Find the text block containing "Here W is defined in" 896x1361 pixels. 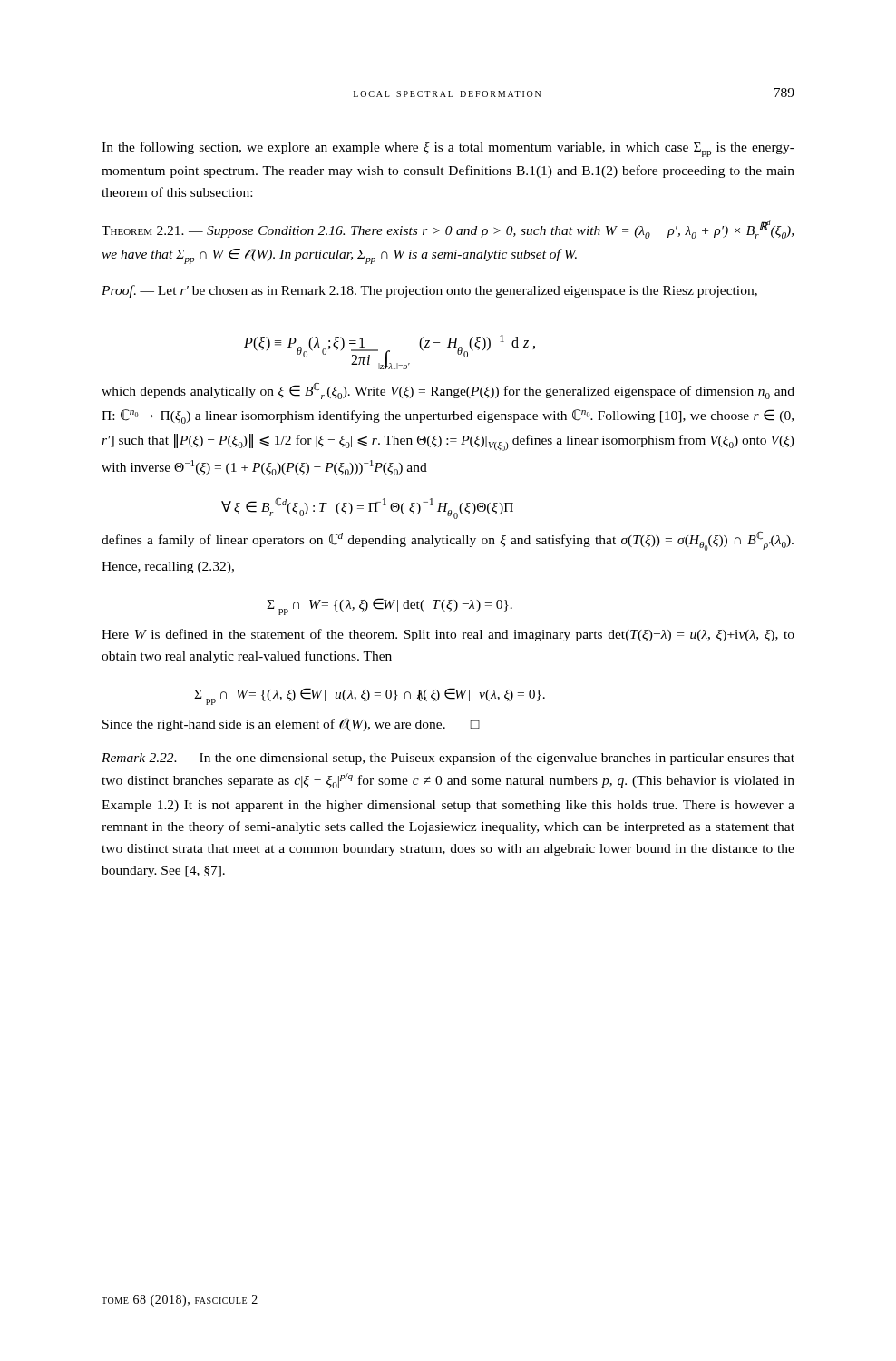448,645
